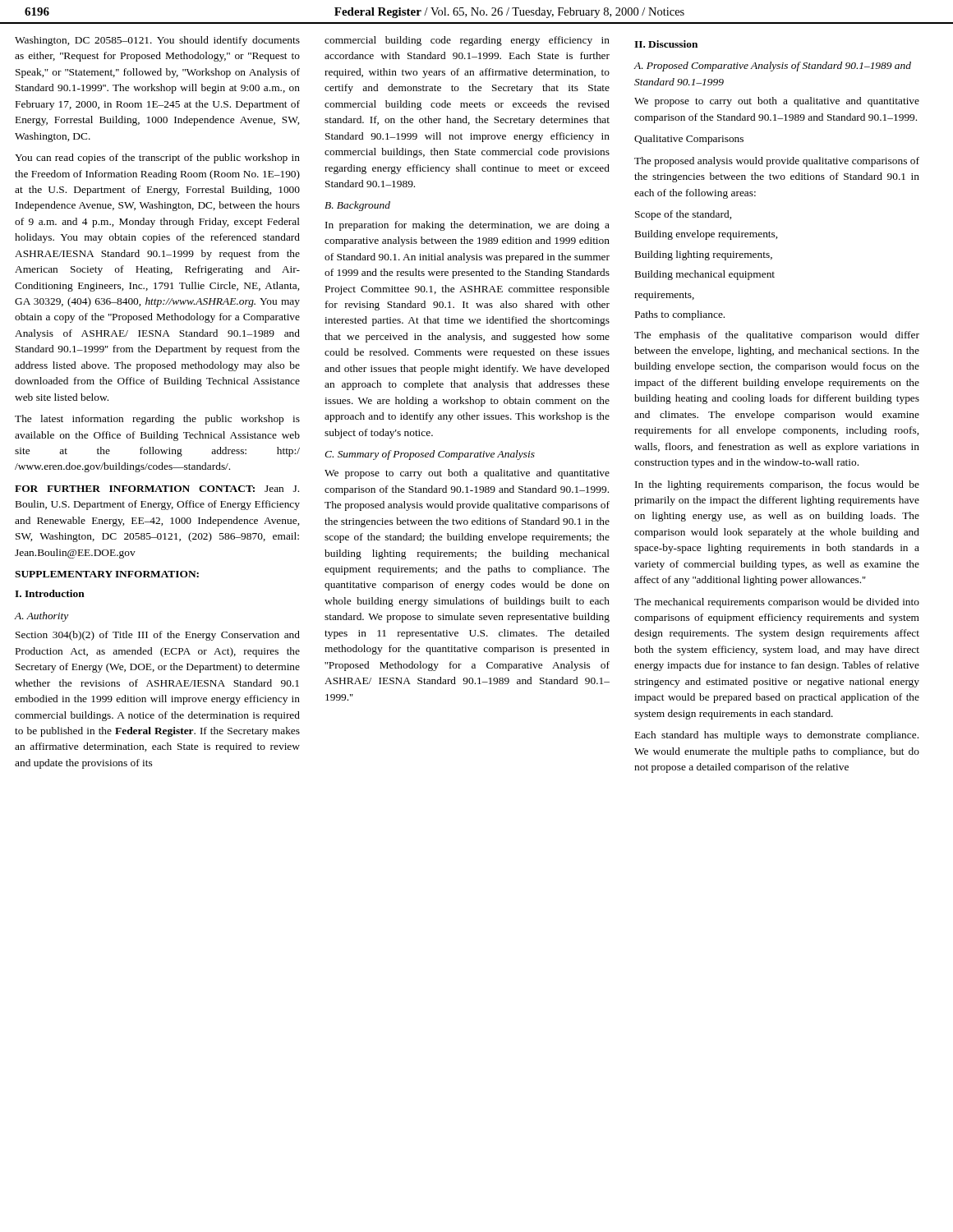The height and width of the screenshot is (1232, 953).
Task: Click on the text that reads "Qualitative Comparisons"
Action: pyautogui.click(x=689, y=140)
